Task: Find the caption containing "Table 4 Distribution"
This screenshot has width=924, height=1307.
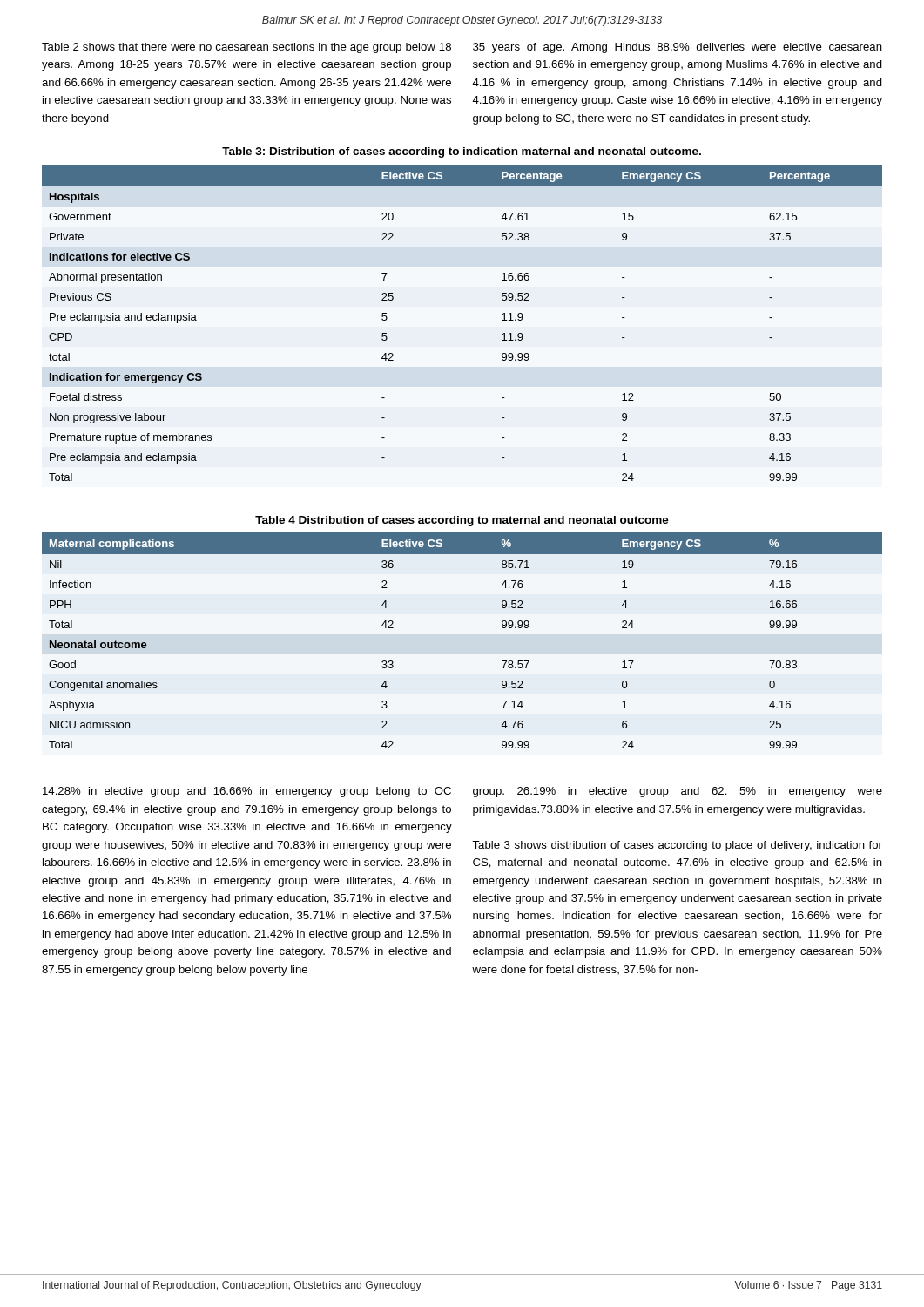Action: (x=462, y=520)
